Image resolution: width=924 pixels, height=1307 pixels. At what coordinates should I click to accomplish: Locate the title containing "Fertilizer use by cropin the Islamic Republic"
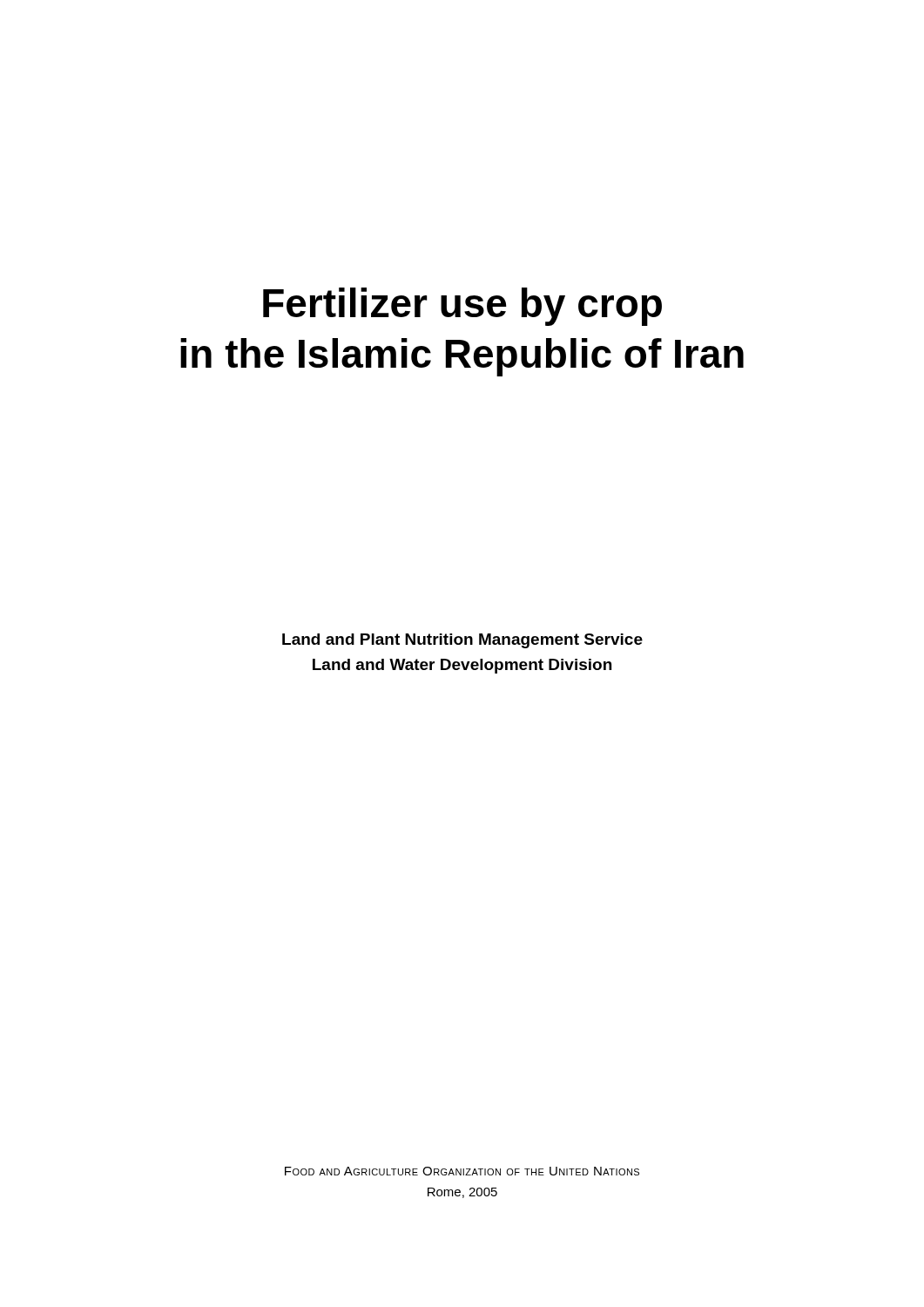click(x=462, y=329)
